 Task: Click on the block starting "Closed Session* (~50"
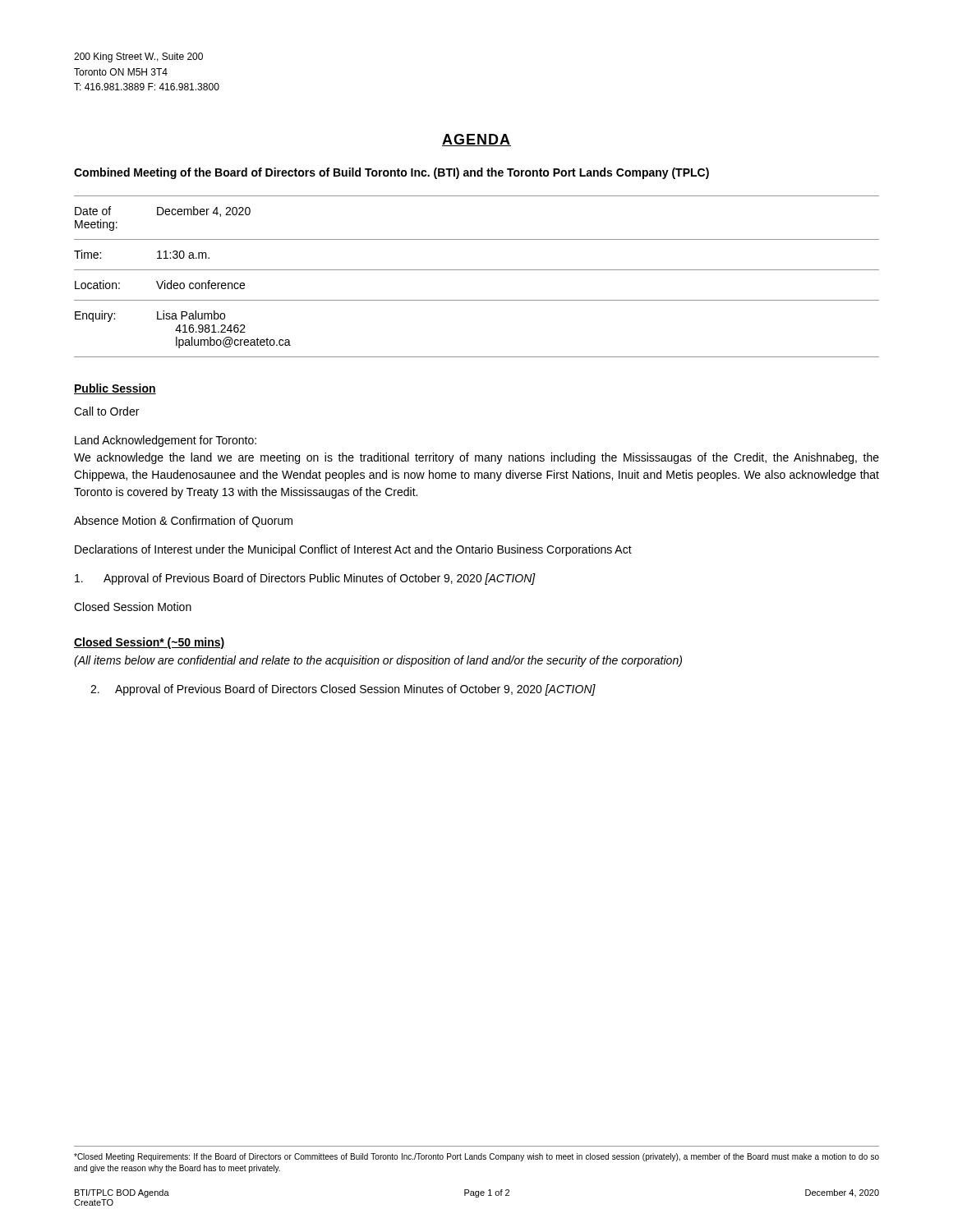(149, 643)
